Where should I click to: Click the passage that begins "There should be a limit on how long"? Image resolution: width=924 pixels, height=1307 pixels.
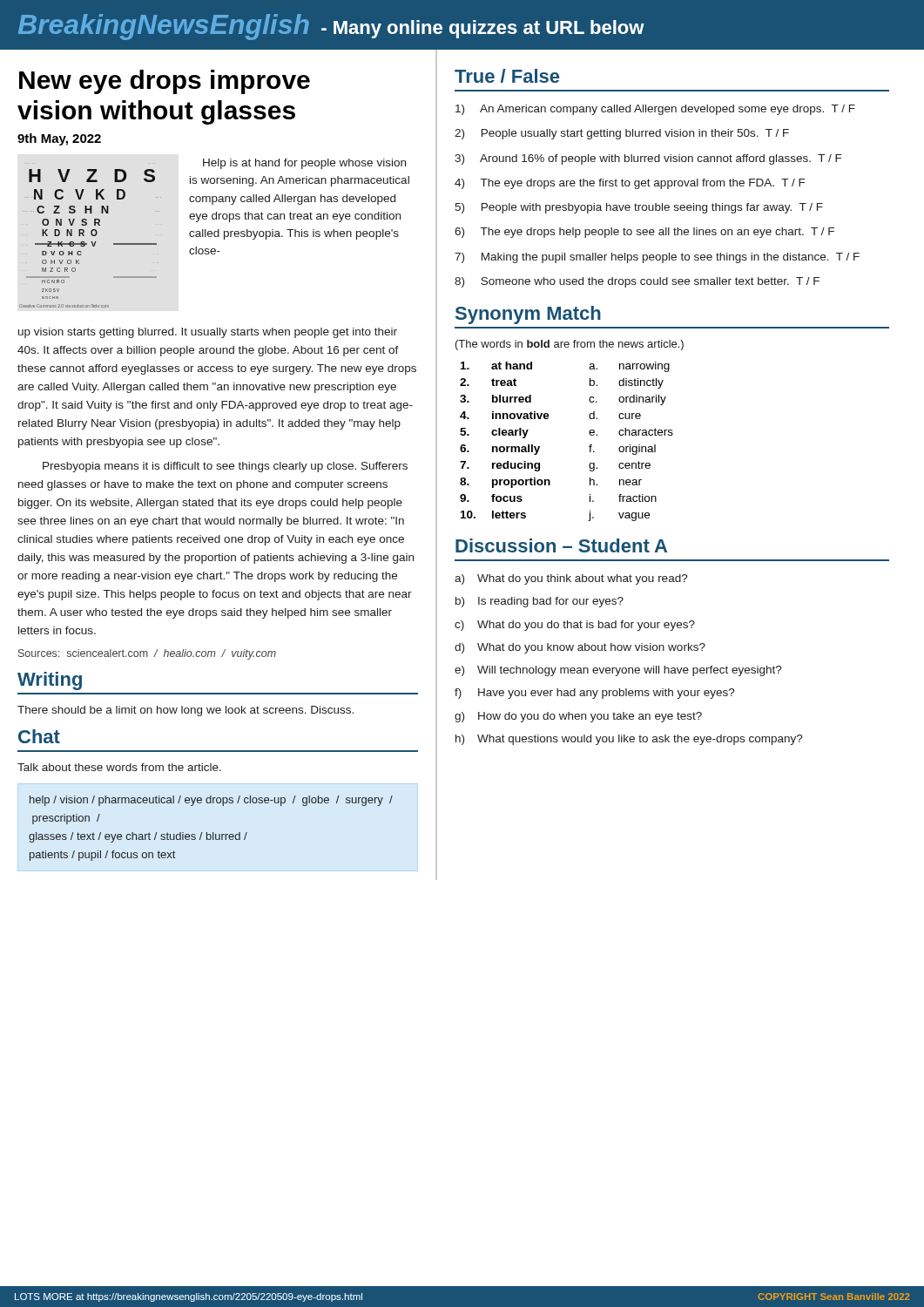tap(186, 709)
